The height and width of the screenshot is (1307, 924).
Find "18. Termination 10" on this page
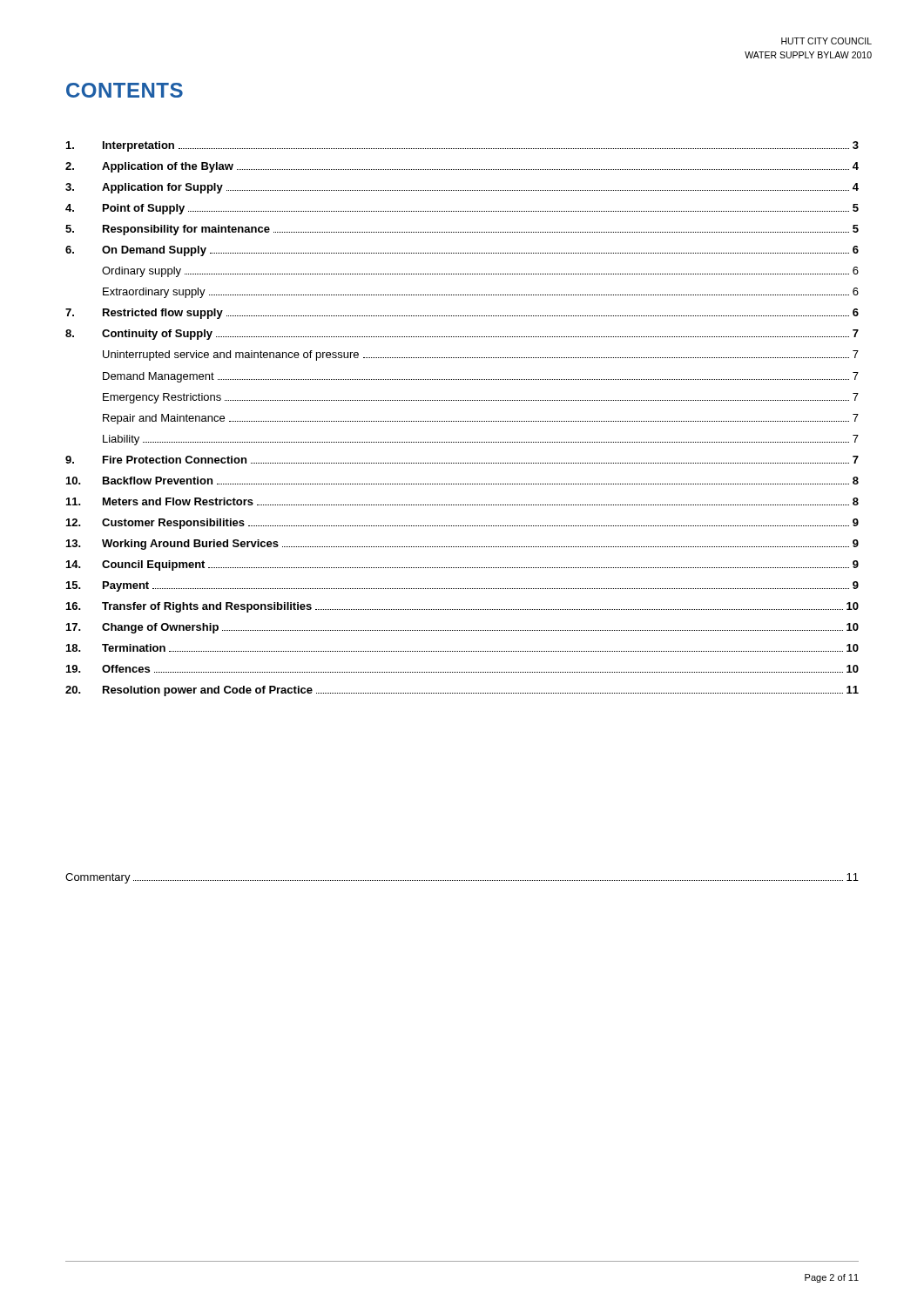tap(462, 648)
